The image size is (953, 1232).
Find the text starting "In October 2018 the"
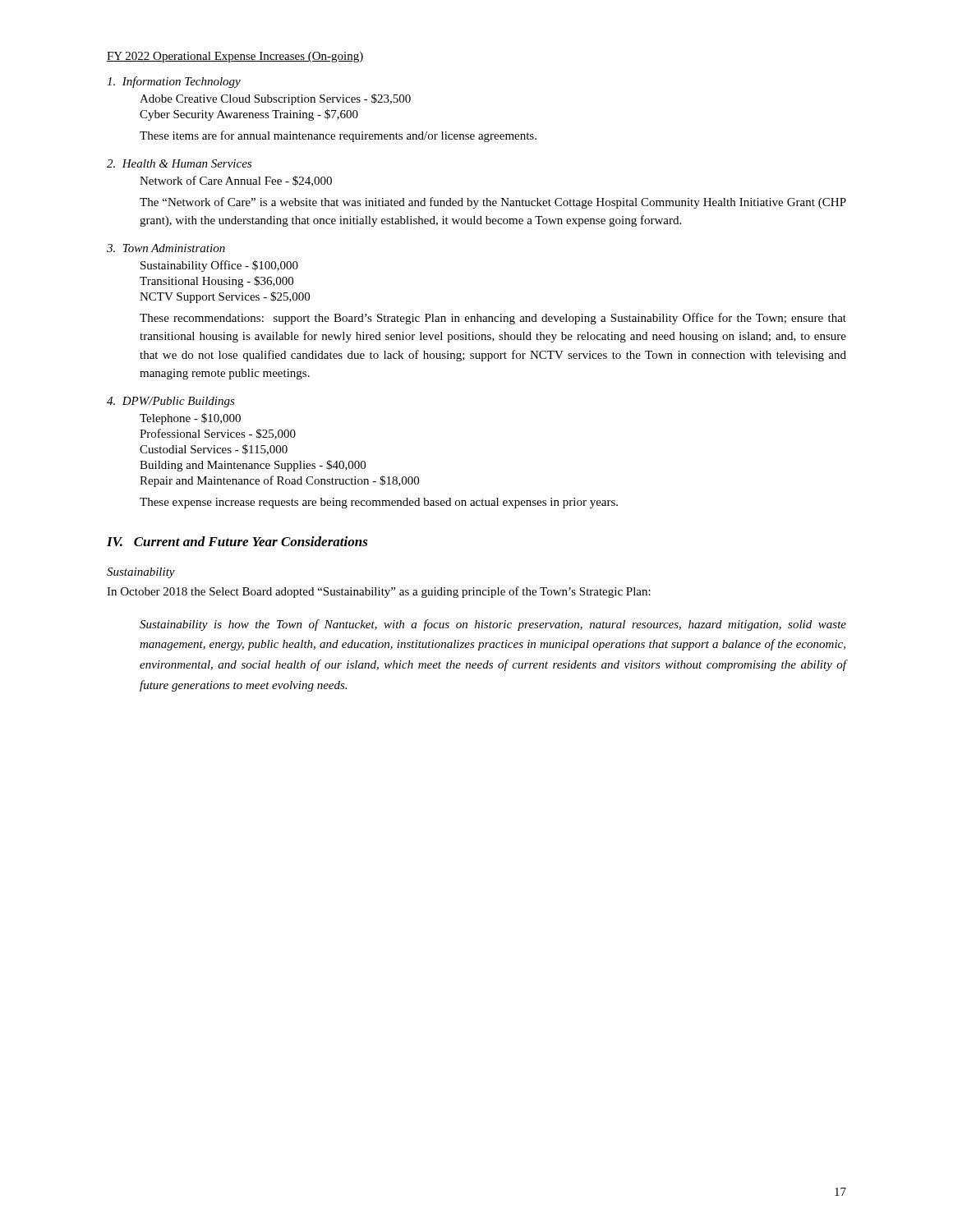(379, 591)
